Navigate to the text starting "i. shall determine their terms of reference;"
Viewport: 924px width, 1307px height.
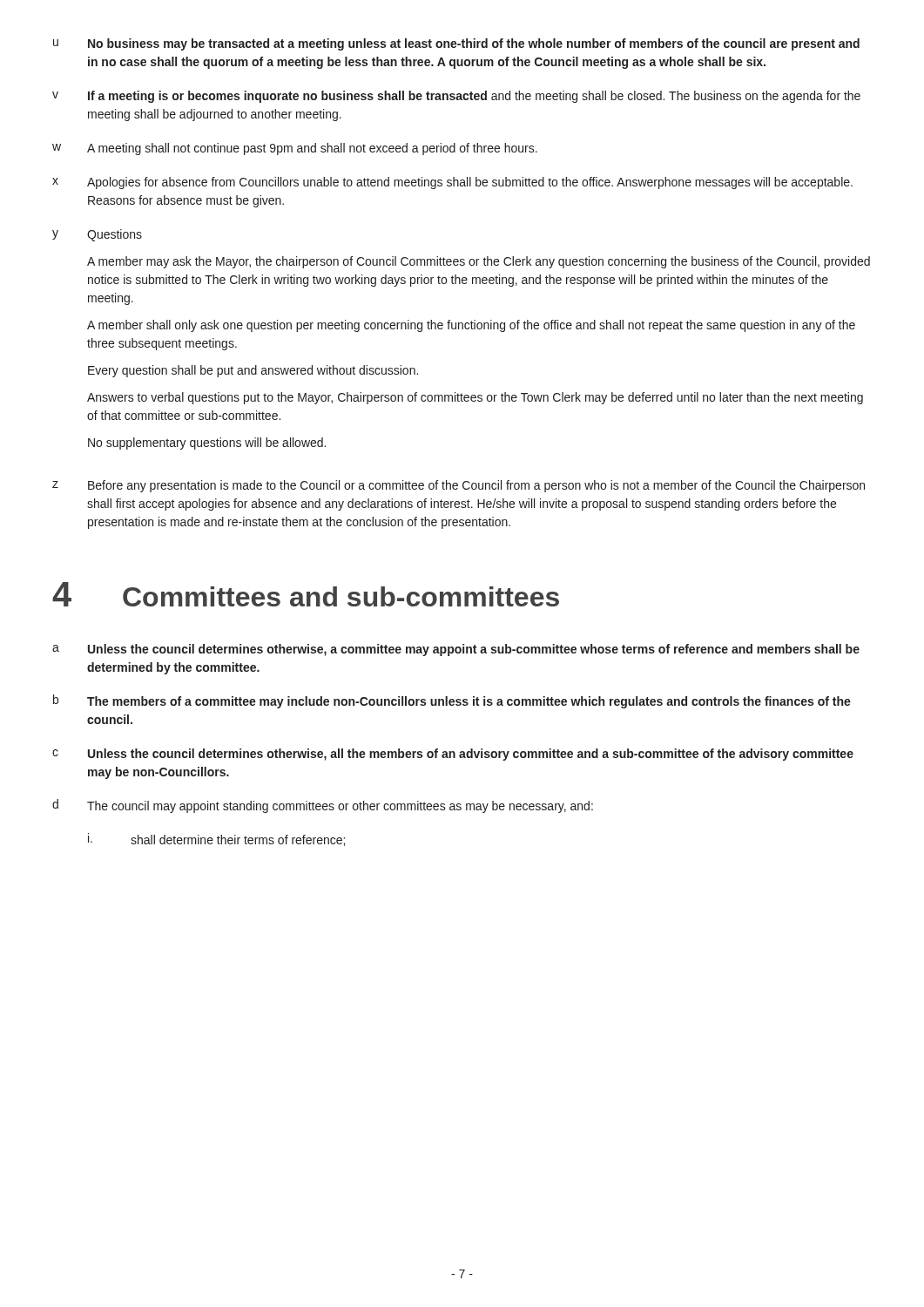click(x=216, y=840)
